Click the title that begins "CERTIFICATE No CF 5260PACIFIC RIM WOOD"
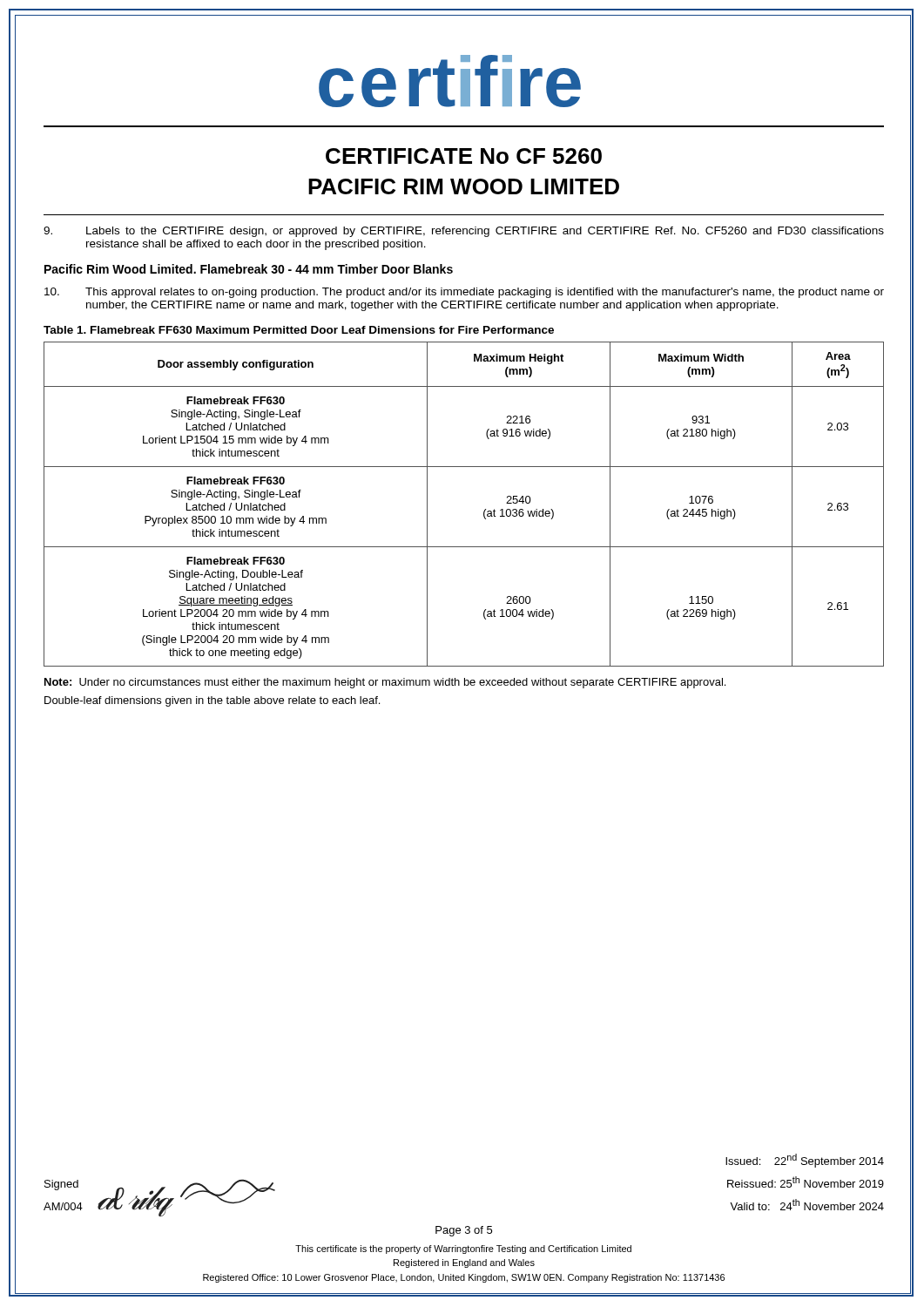The height and width of the screenshot is (1307, 924). point(464,172)
